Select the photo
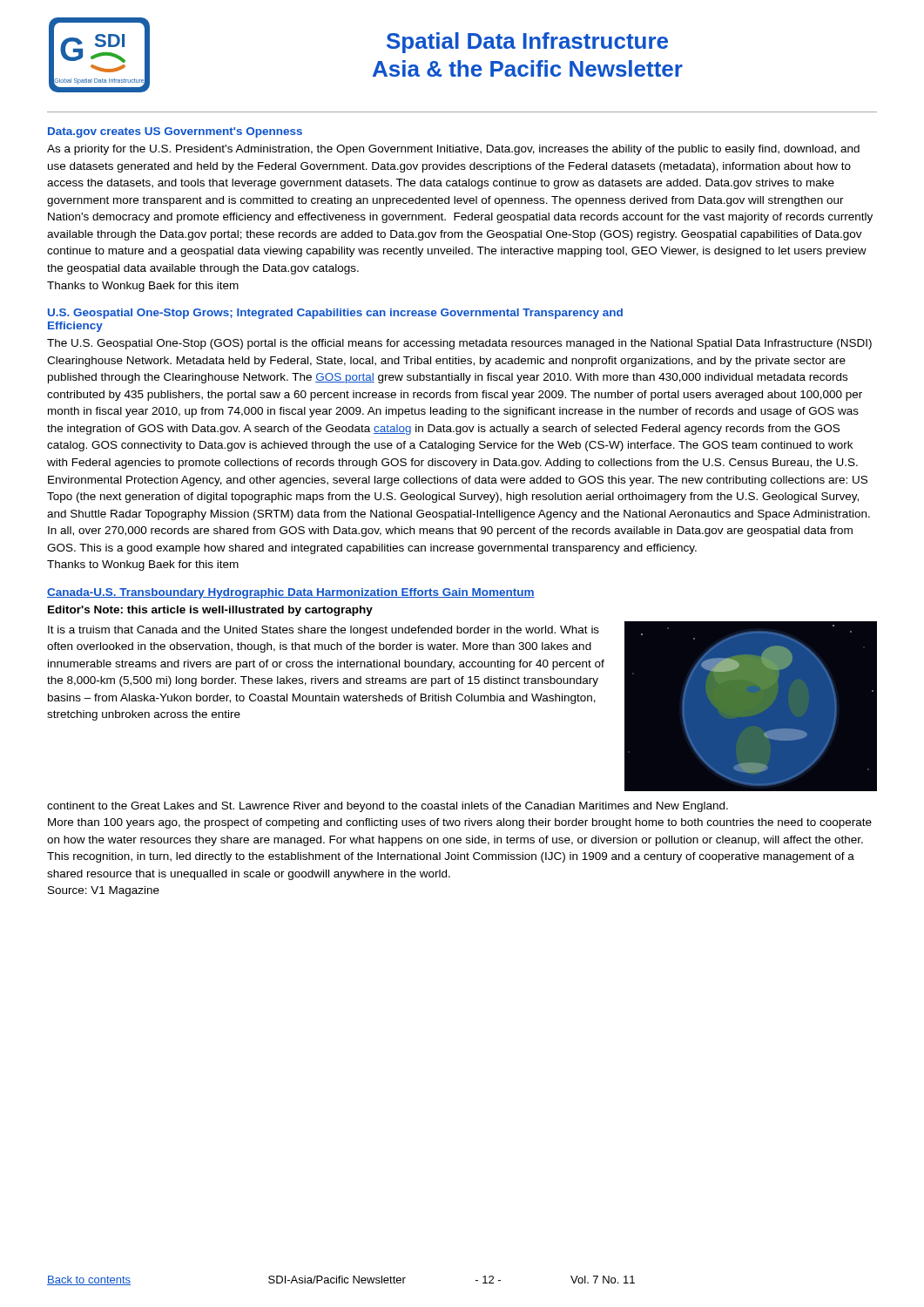The width and height of the screenshot is (924, 1307). point(751,707)
